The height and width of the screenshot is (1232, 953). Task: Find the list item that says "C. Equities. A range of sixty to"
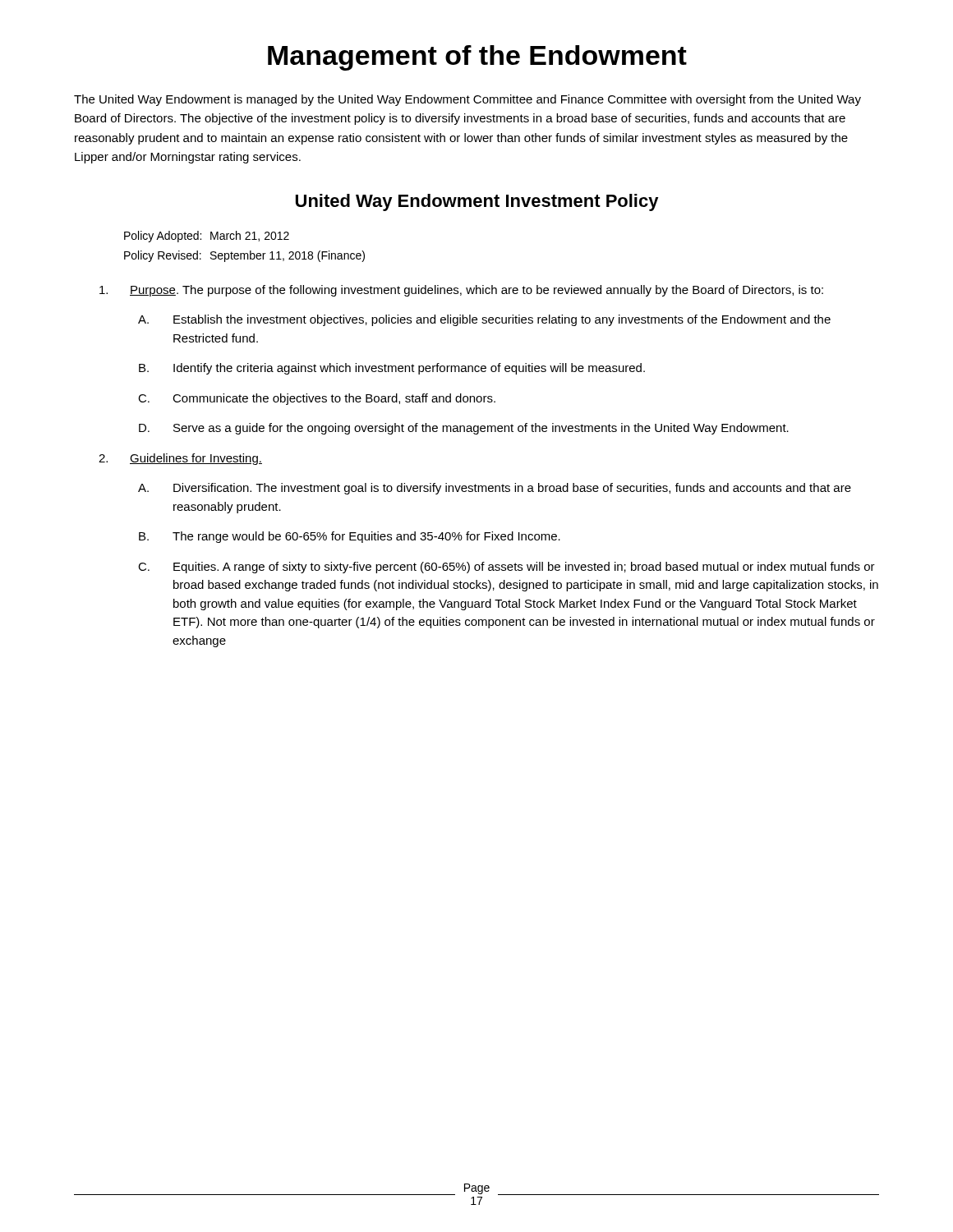[509, 604]
